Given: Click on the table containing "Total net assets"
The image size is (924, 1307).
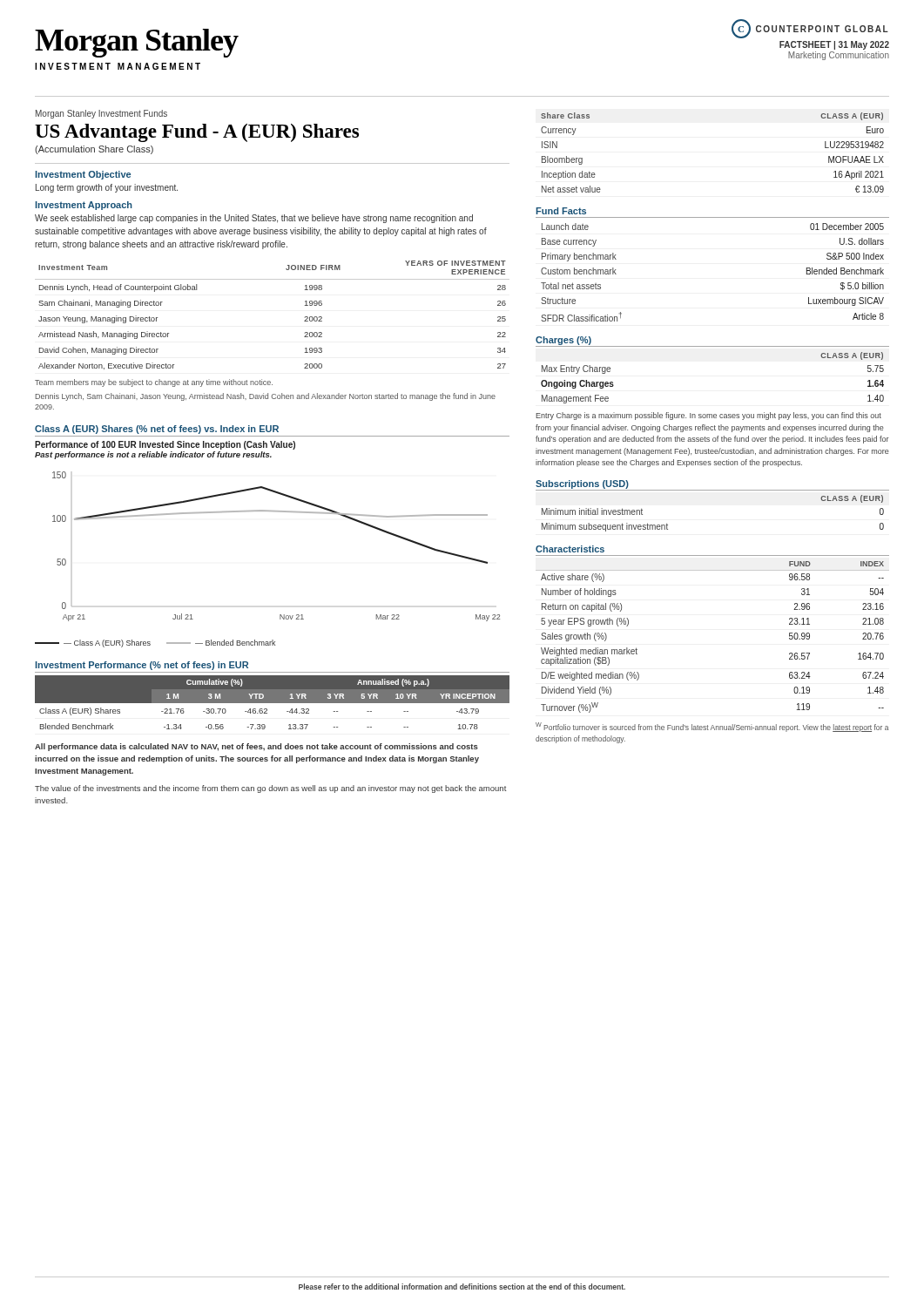Looking at the screenshot, I should click(x=712, y=273).
